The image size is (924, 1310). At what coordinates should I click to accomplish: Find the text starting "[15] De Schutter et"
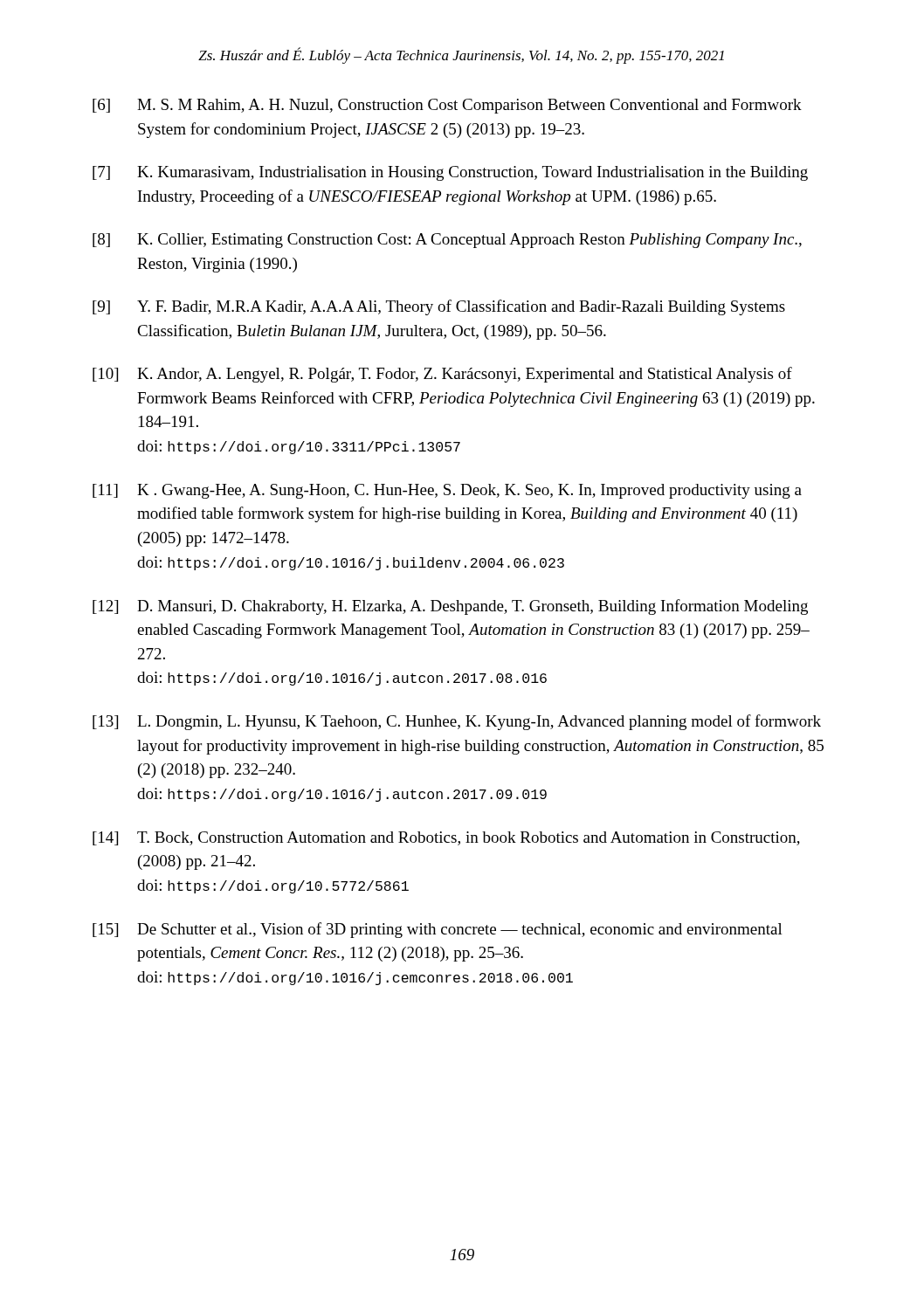click(462, 953)
